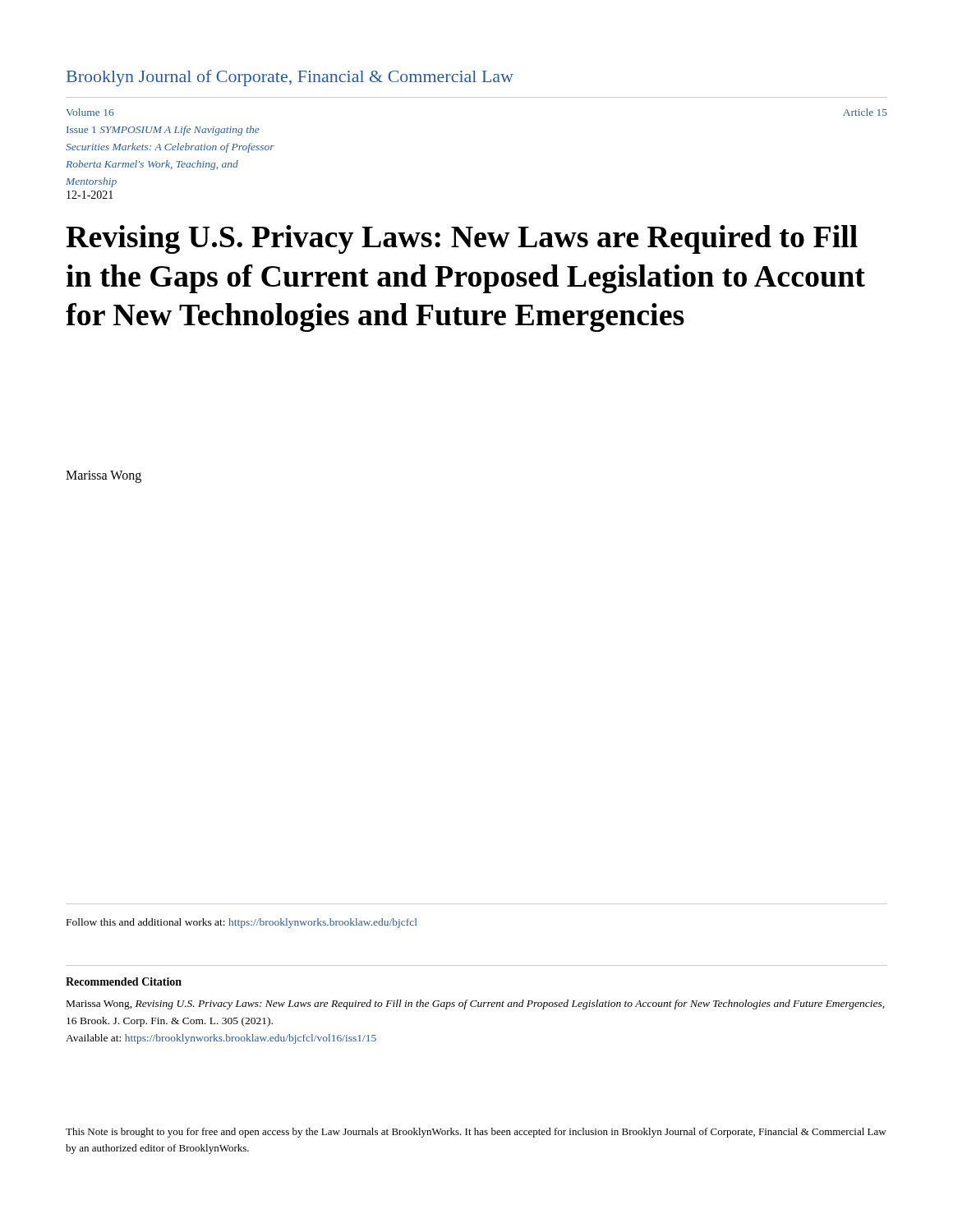
Task: Locate the region starting "Revising U.S. Privacy"
Action: [465, 276]
